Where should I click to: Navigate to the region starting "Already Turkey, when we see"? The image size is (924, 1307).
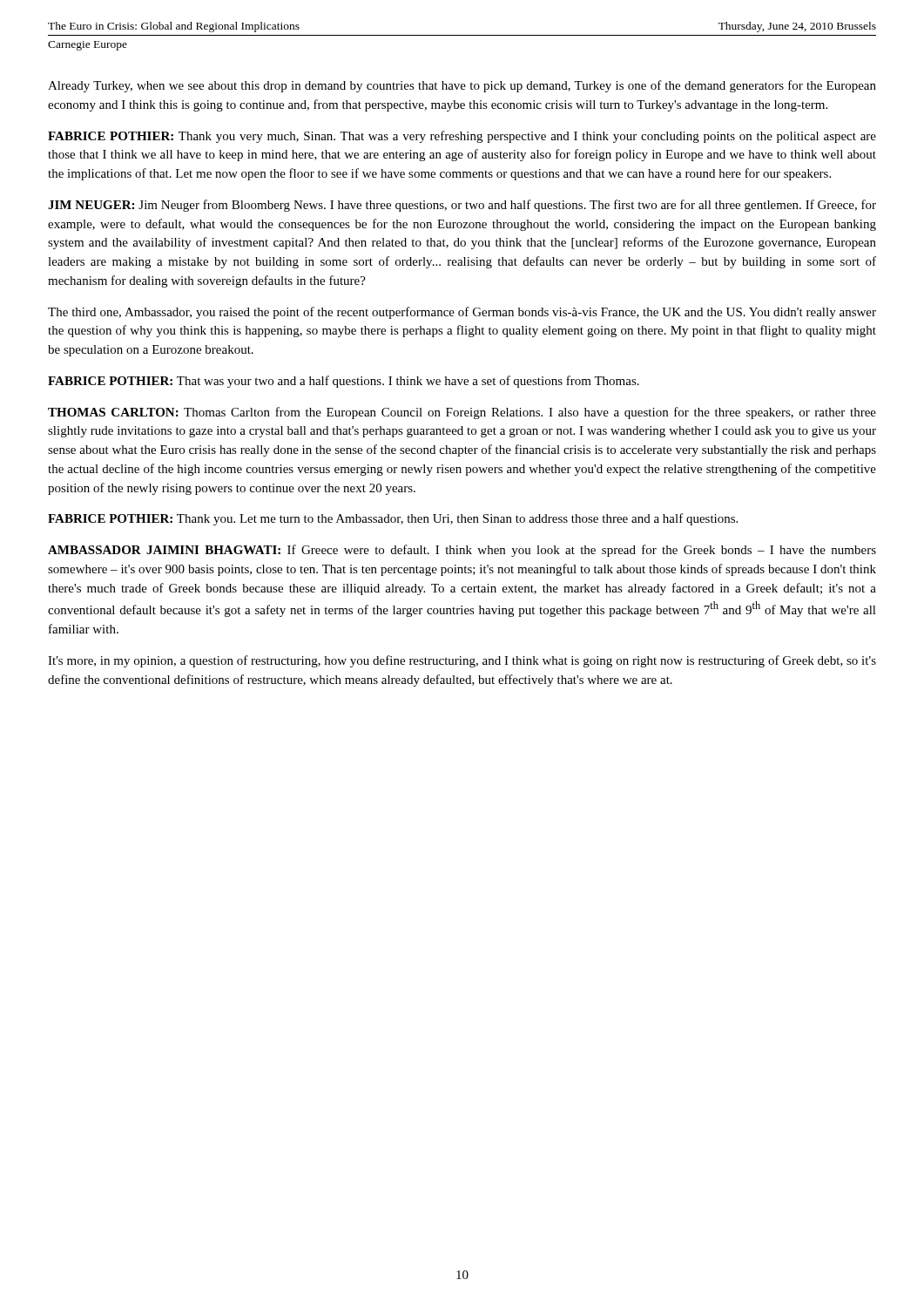pos(462,95)
